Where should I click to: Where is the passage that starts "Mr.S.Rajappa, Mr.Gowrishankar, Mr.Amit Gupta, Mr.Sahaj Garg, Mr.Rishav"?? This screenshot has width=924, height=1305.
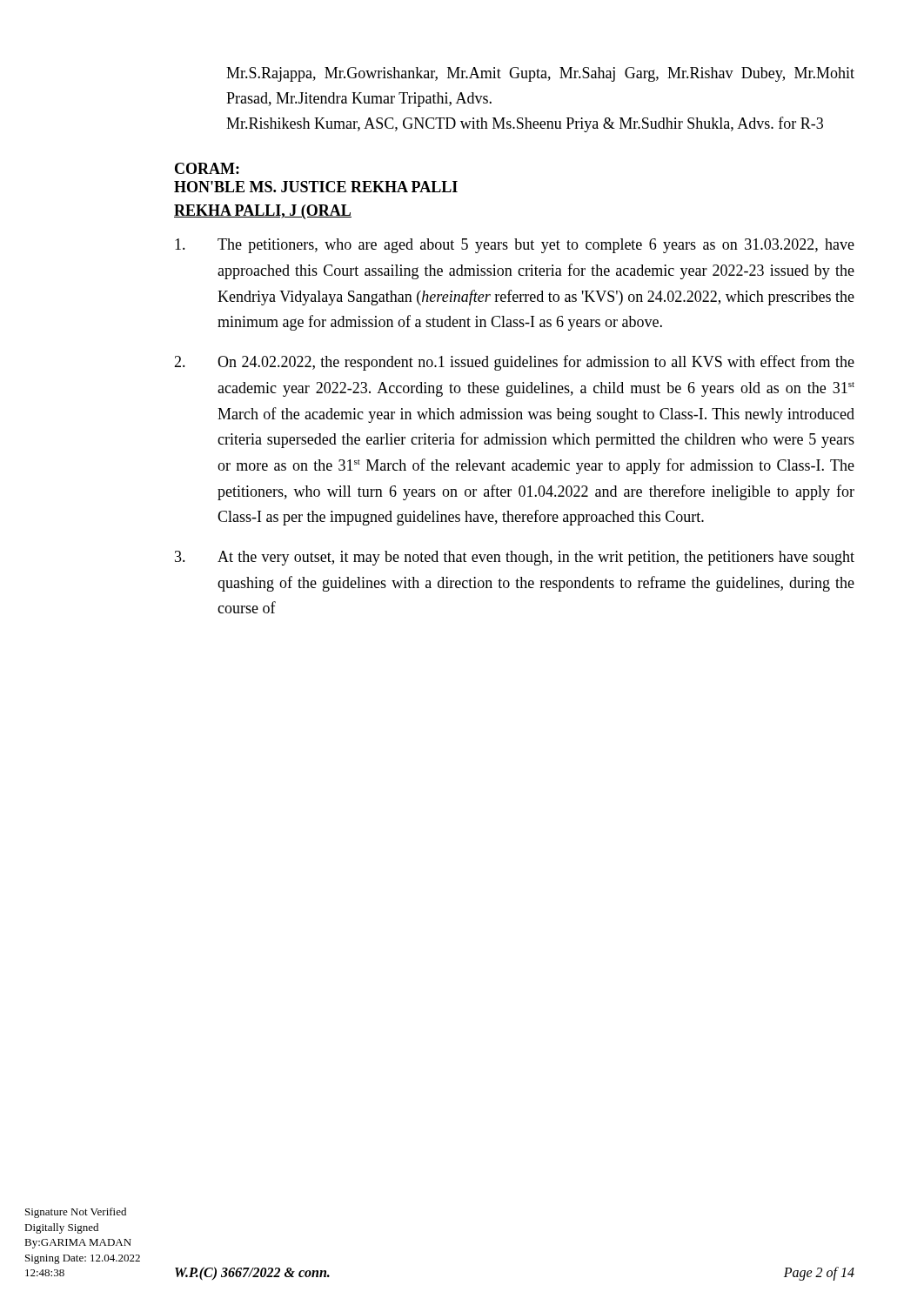click(x=540, y=74)
